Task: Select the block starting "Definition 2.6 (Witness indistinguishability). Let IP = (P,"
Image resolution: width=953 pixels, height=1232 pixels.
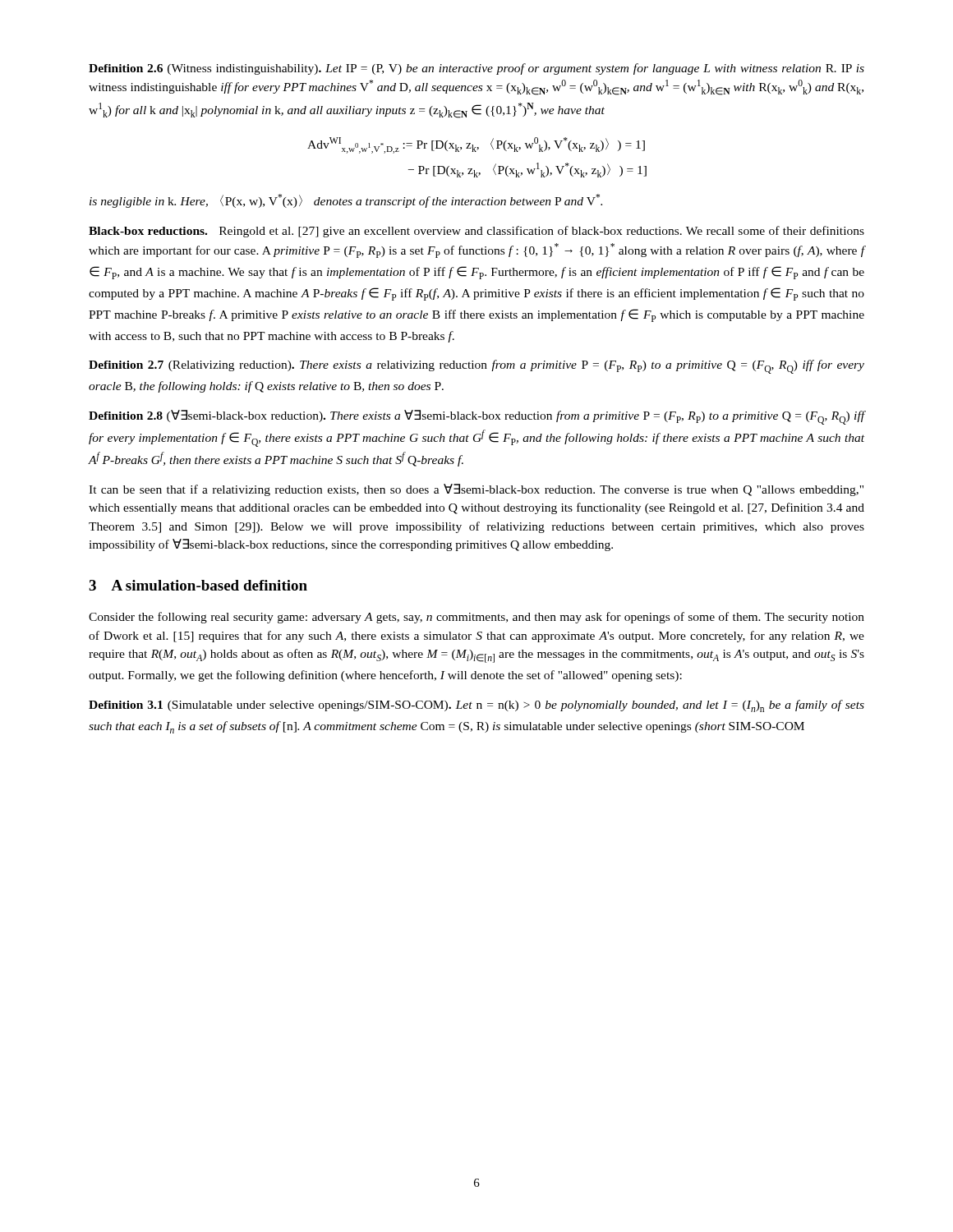Action: pyautogui.click(x=476, y=90)
